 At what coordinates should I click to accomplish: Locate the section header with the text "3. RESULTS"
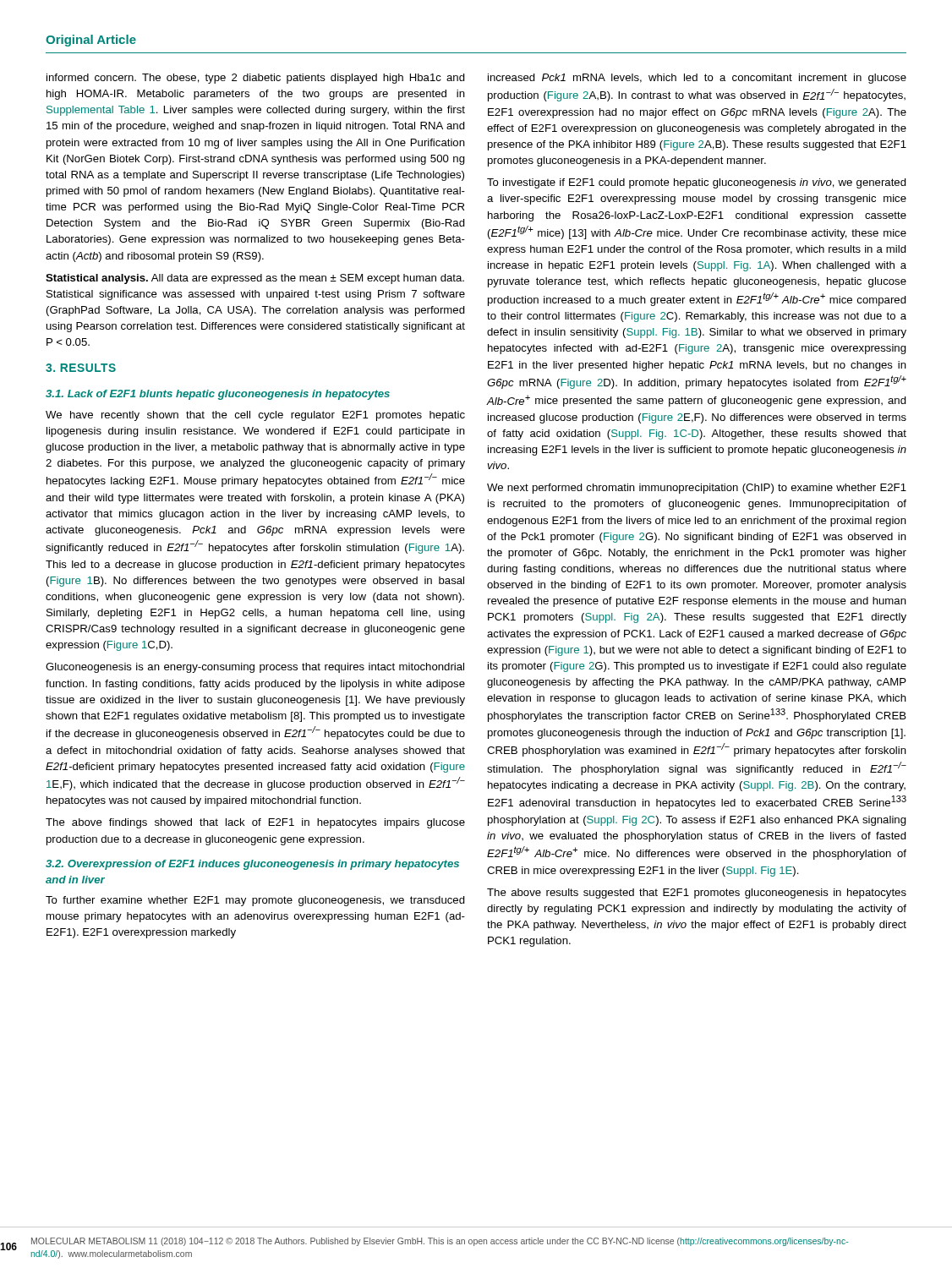pos(81,368)
